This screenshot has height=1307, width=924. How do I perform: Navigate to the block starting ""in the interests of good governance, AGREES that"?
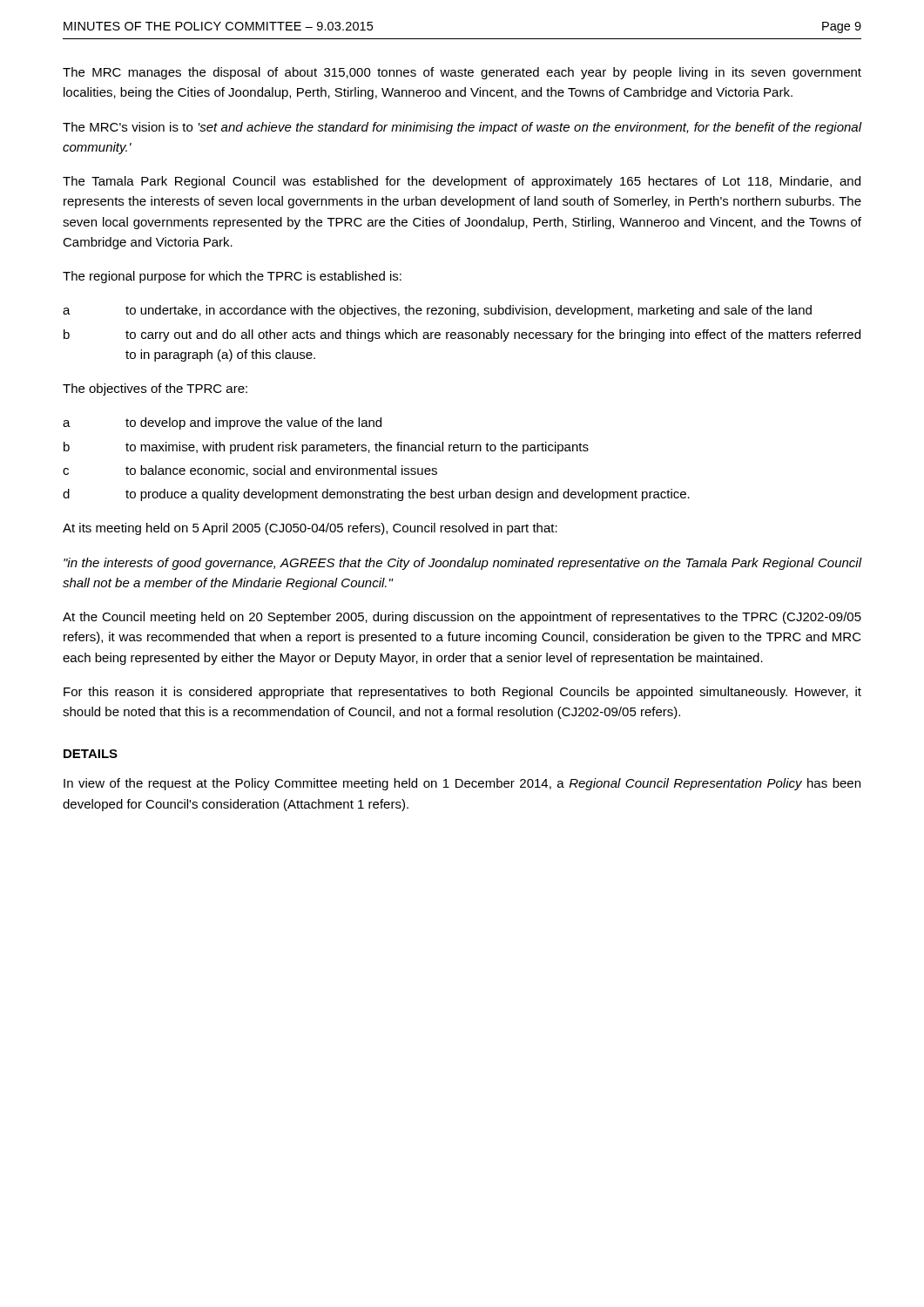pyautogui.click(x=462, y=572)
